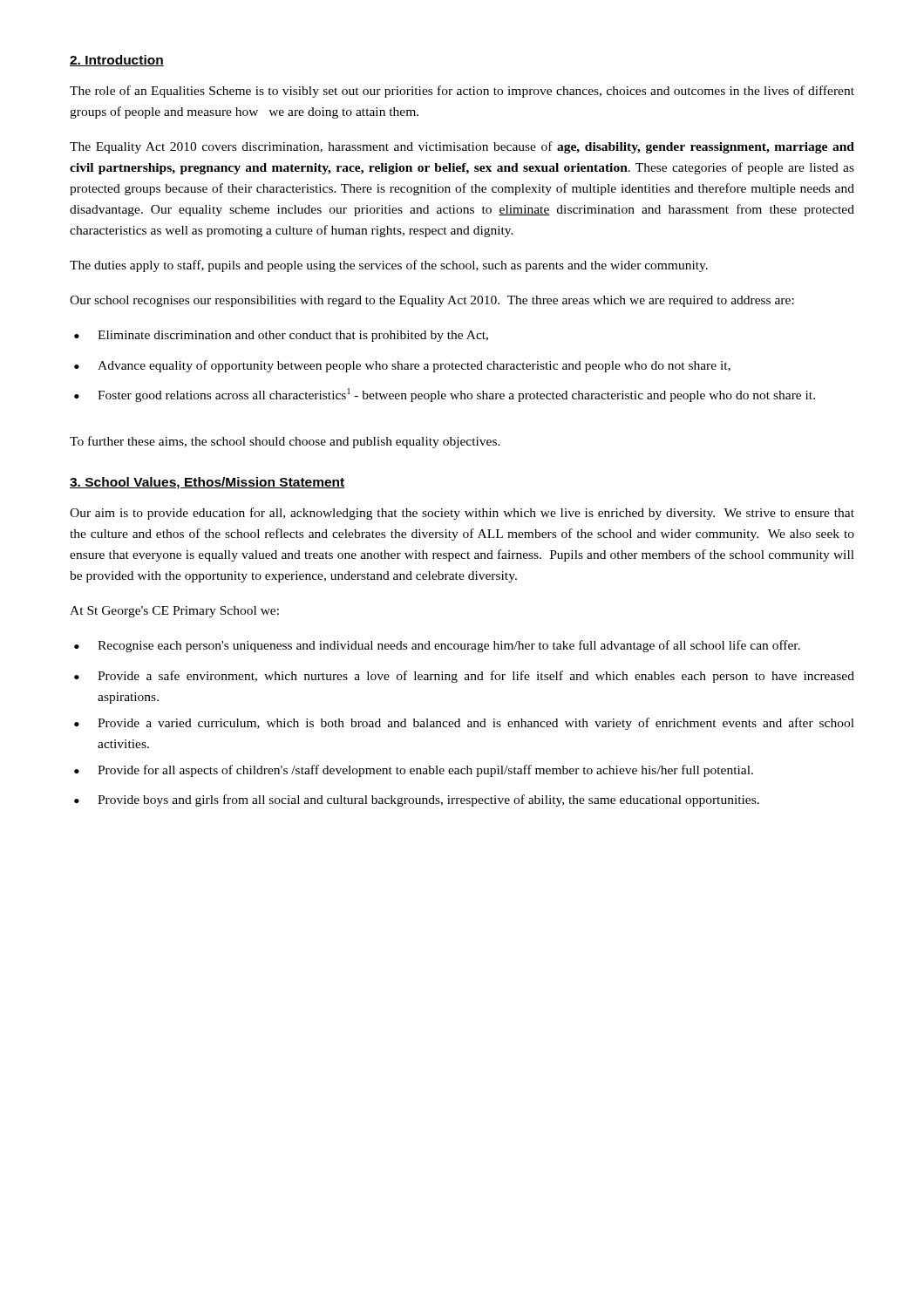Navigate to the region starting "2. Introduction"

[x=117, y=60]
